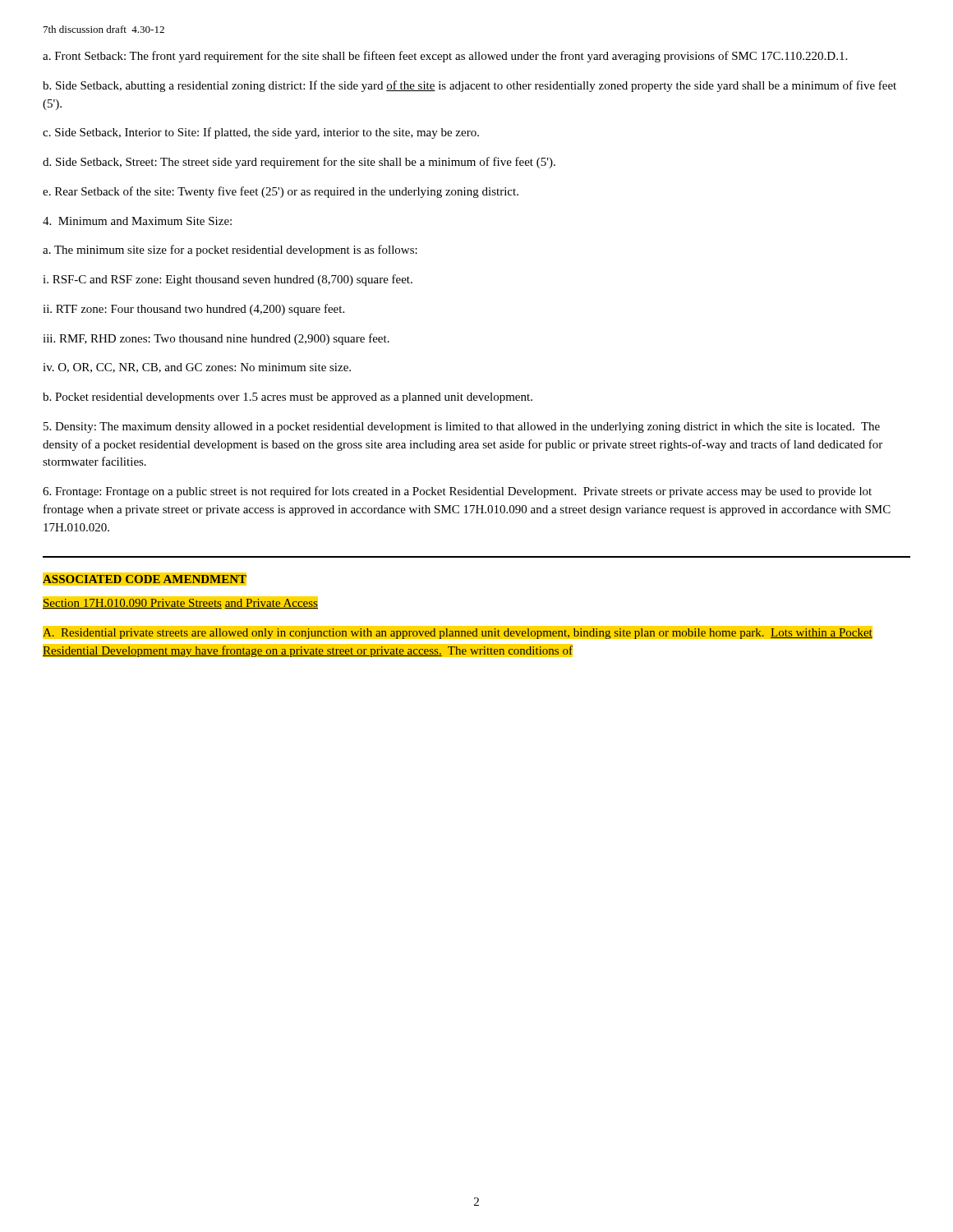Viewport: 953px width, 1232px height.
Task: Point to the region starting "i. RSF-C and RSF zone: Eight thousand"
Action: coord(228,279)
